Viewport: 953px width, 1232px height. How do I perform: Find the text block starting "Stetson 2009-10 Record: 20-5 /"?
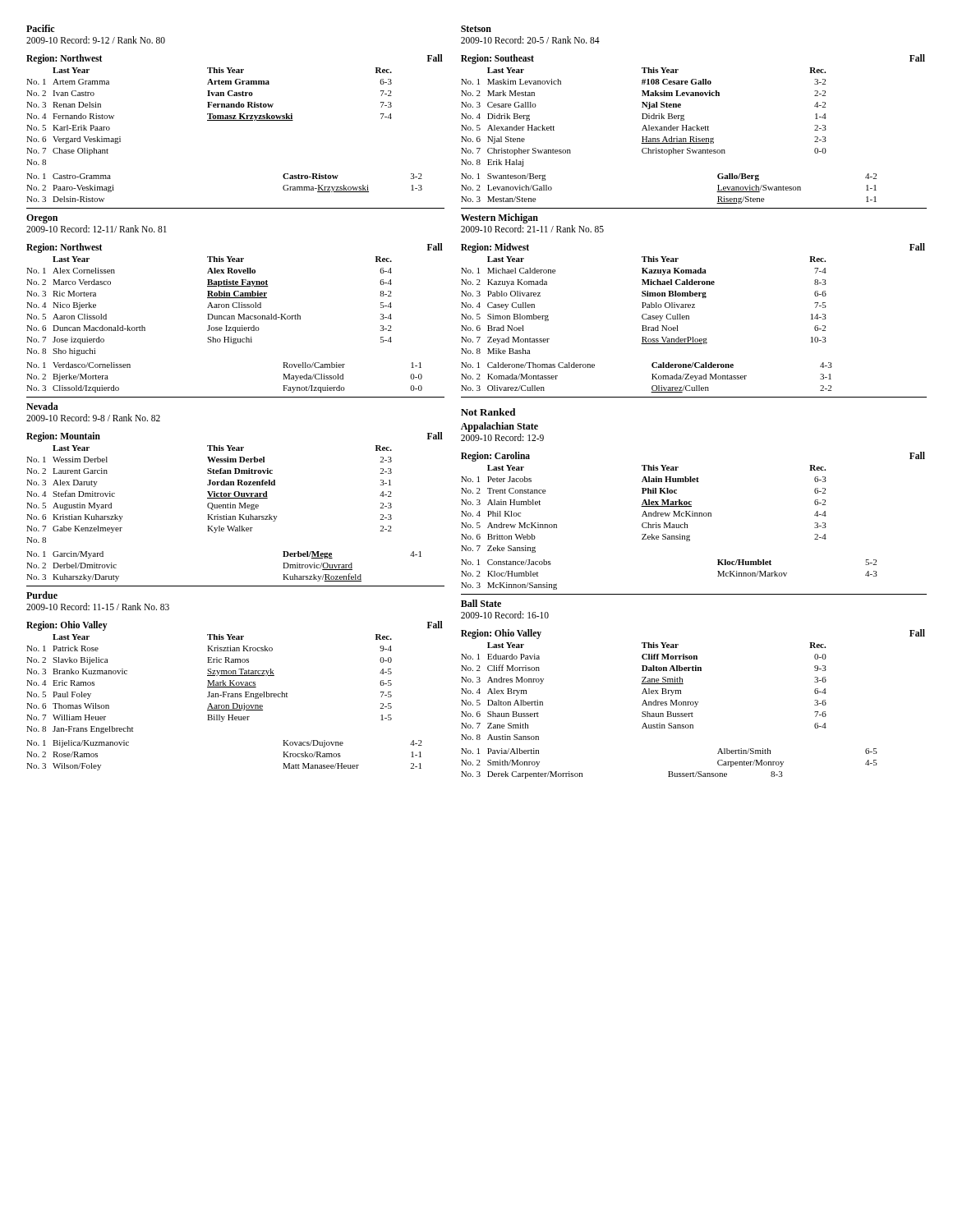point(476,29)
